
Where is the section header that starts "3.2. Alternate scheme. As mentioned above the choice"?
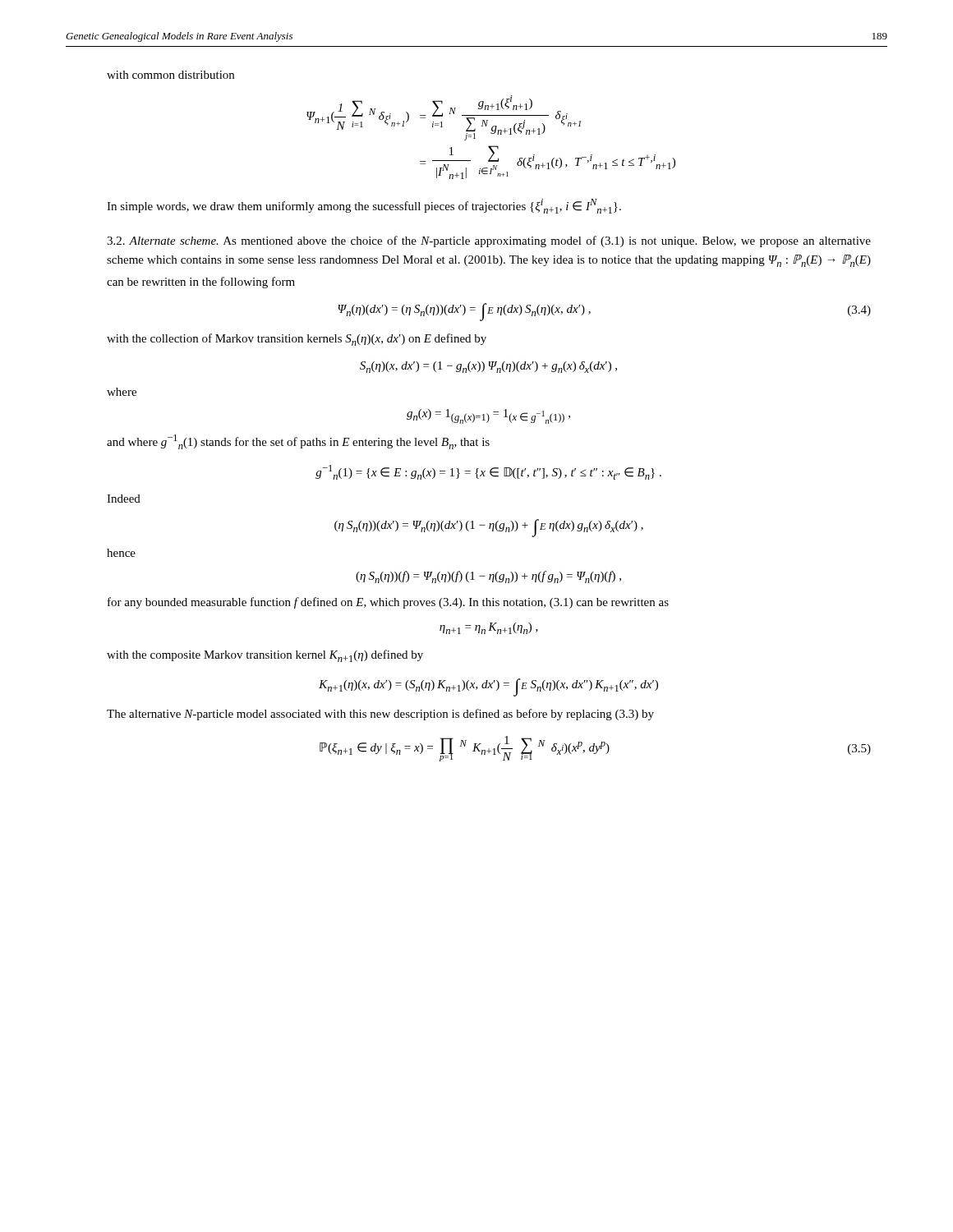[489, 261]
